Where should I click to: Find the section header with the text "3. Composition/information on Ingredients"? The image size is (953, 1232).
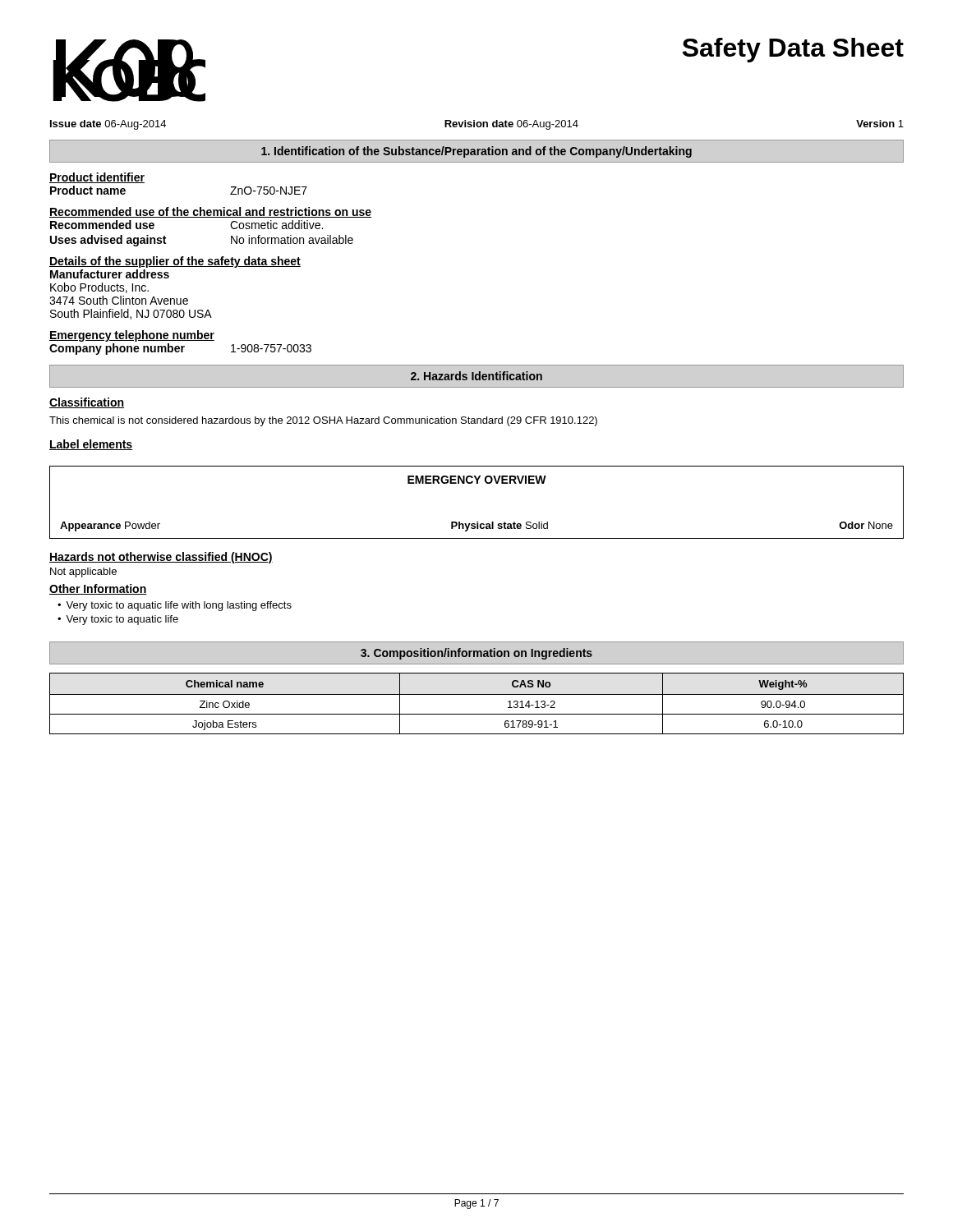[476, 653]
